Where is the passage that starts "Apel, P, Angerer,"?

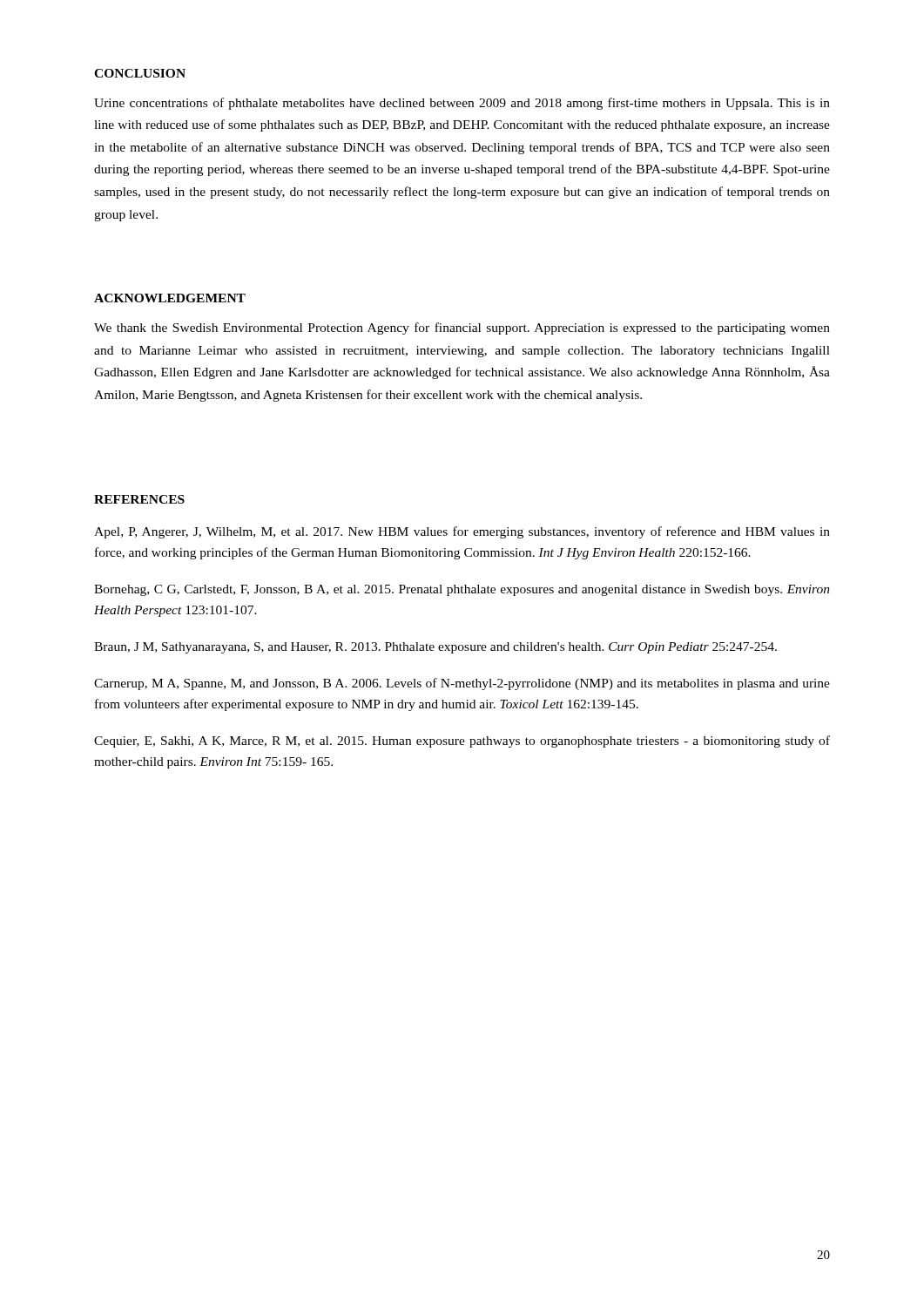[462, 542]
